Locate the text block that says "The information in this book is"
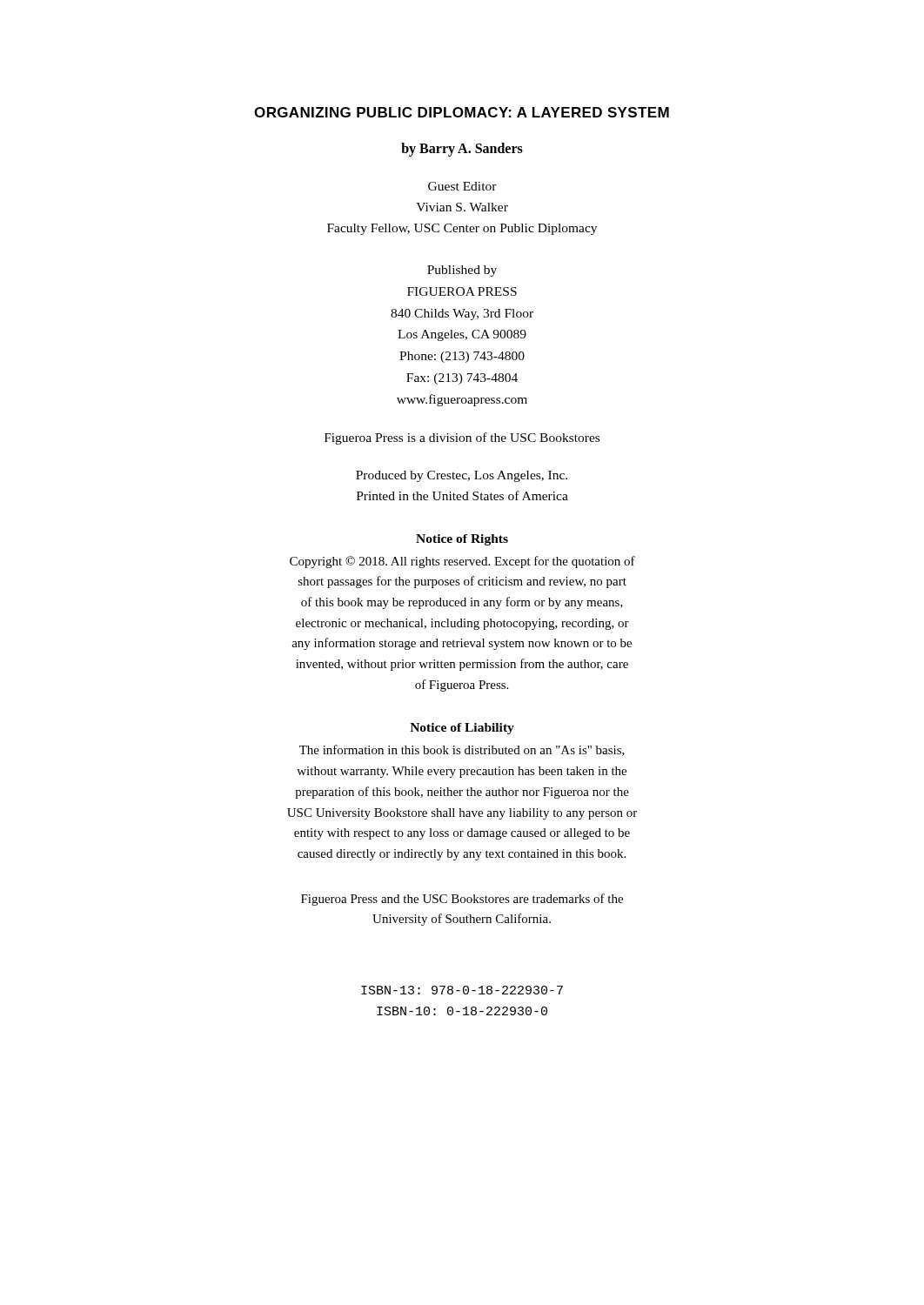 click(x=462, y=802)
